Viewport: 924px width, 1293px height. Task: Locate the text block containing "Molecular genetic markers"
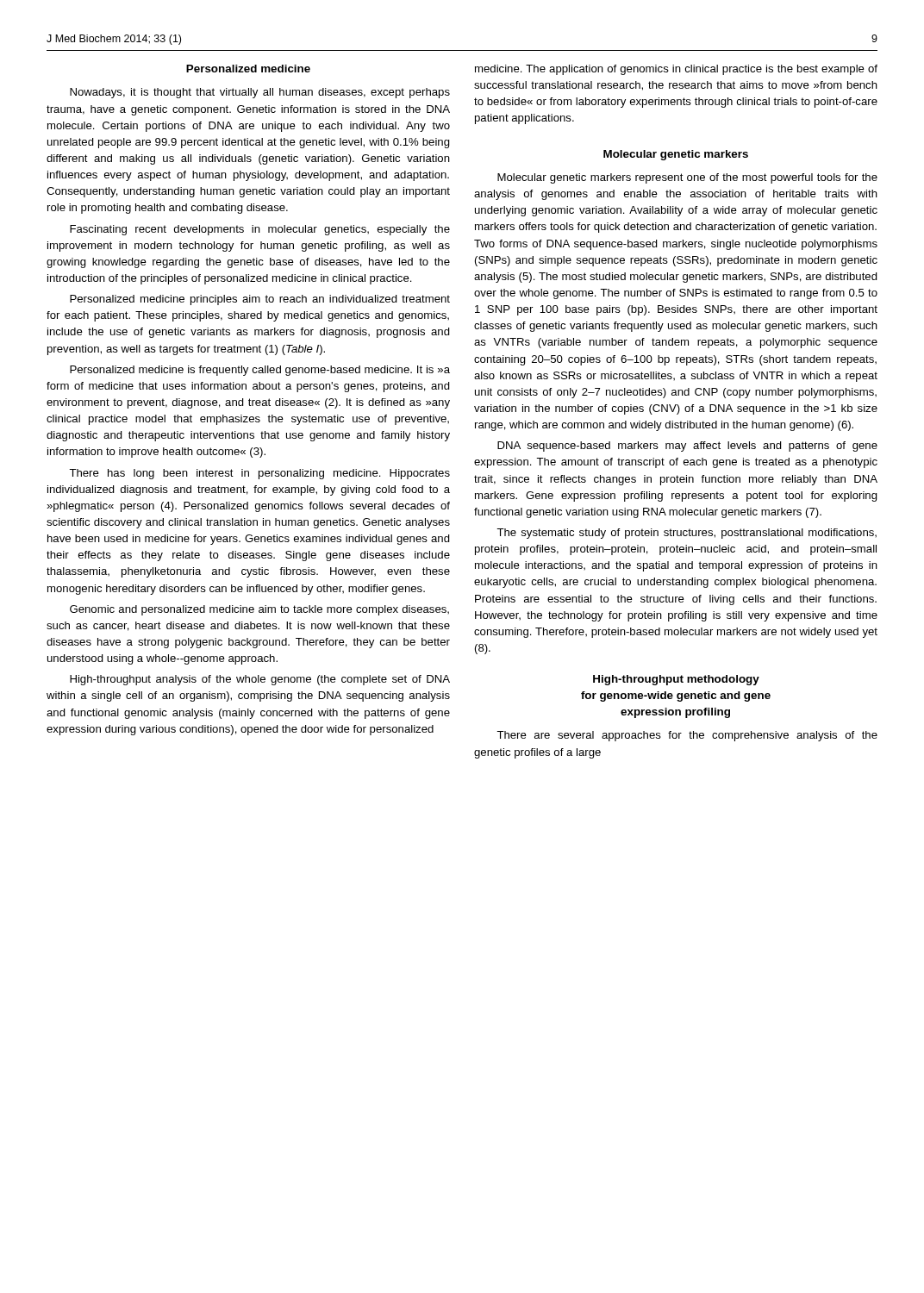(676, 413)
